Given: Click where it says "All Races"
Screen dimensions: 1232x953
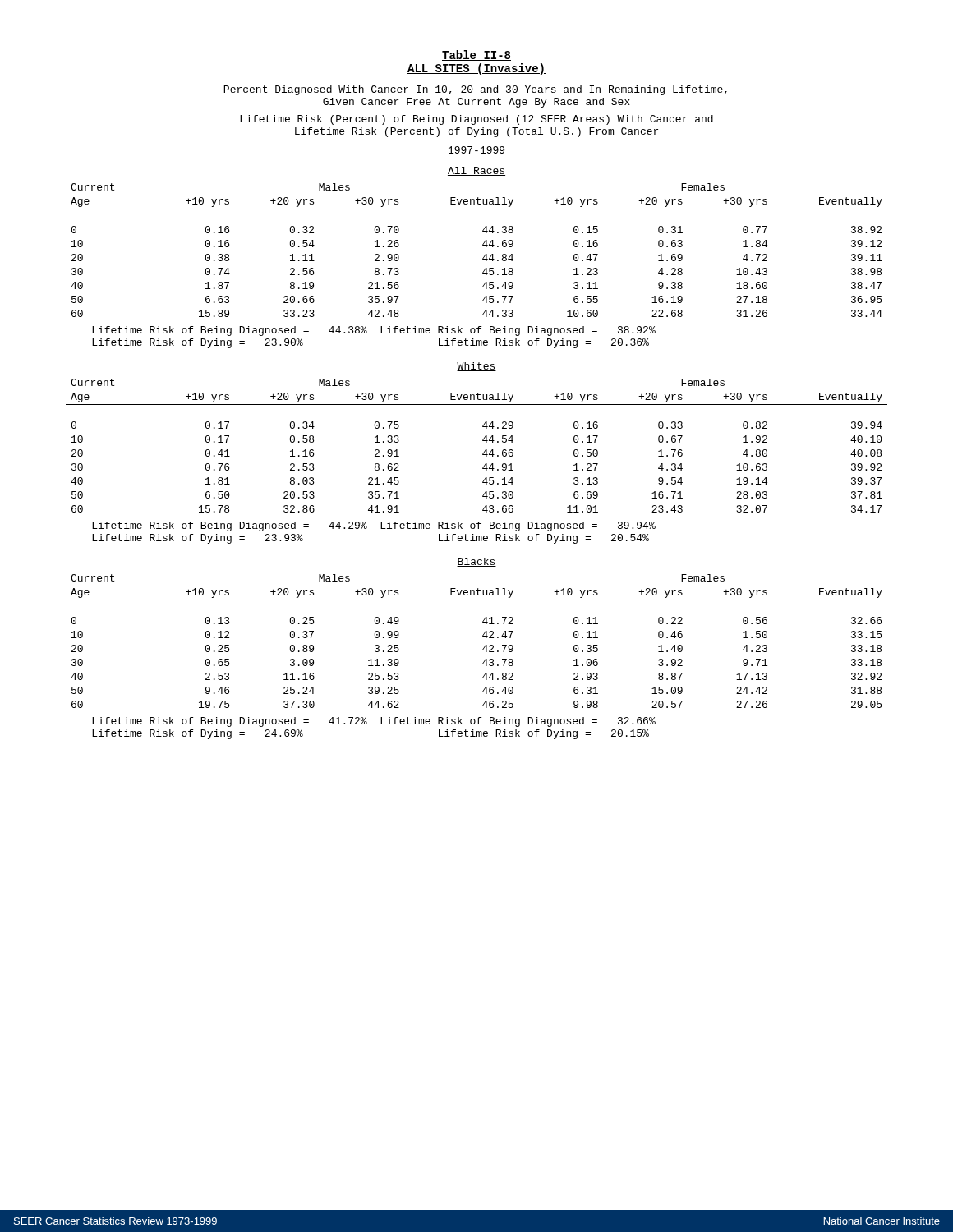Looking at the screenshot, I should [x=476, y=171].
